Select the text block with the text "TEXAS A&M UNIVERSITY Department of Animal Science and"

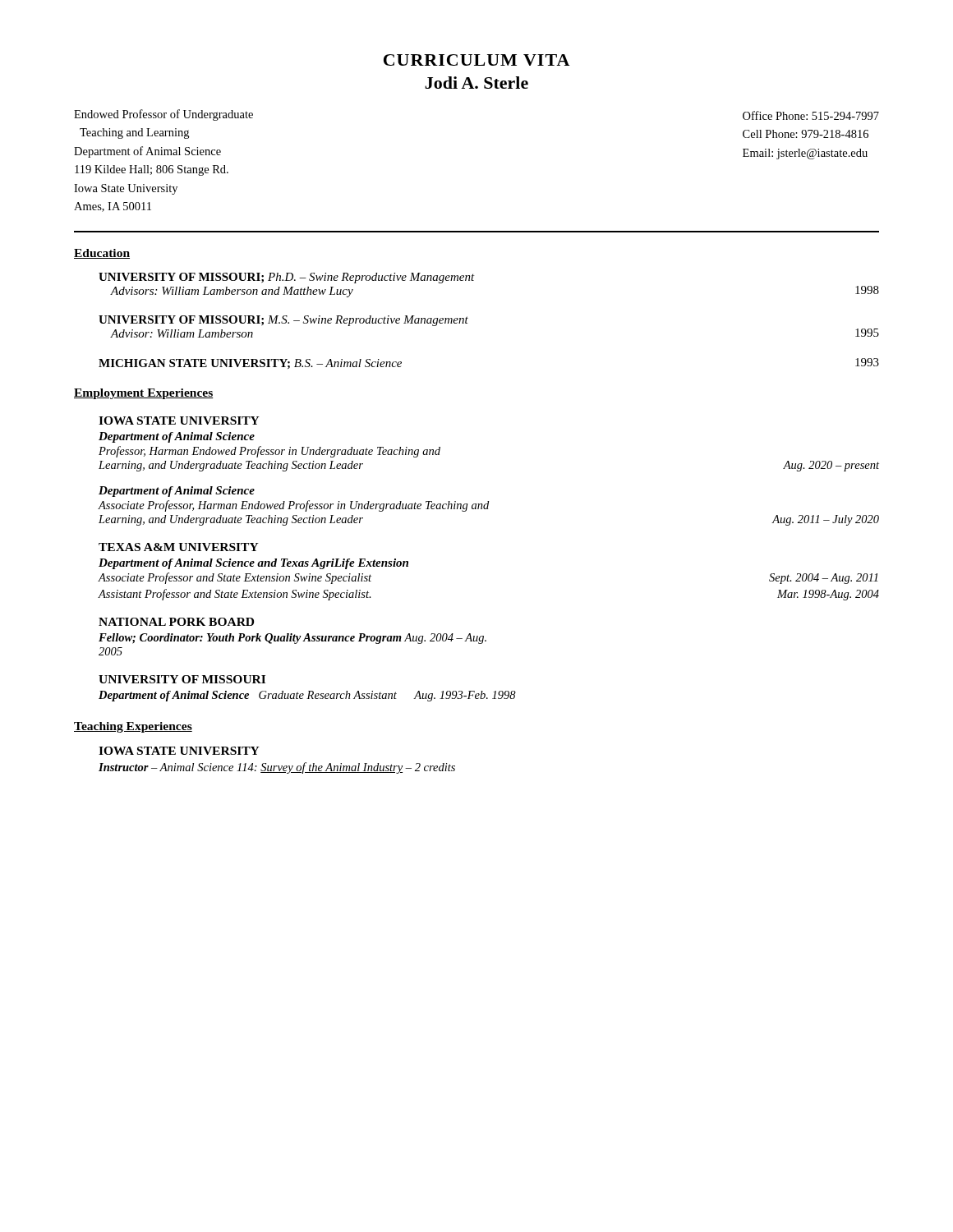[179, 547]
